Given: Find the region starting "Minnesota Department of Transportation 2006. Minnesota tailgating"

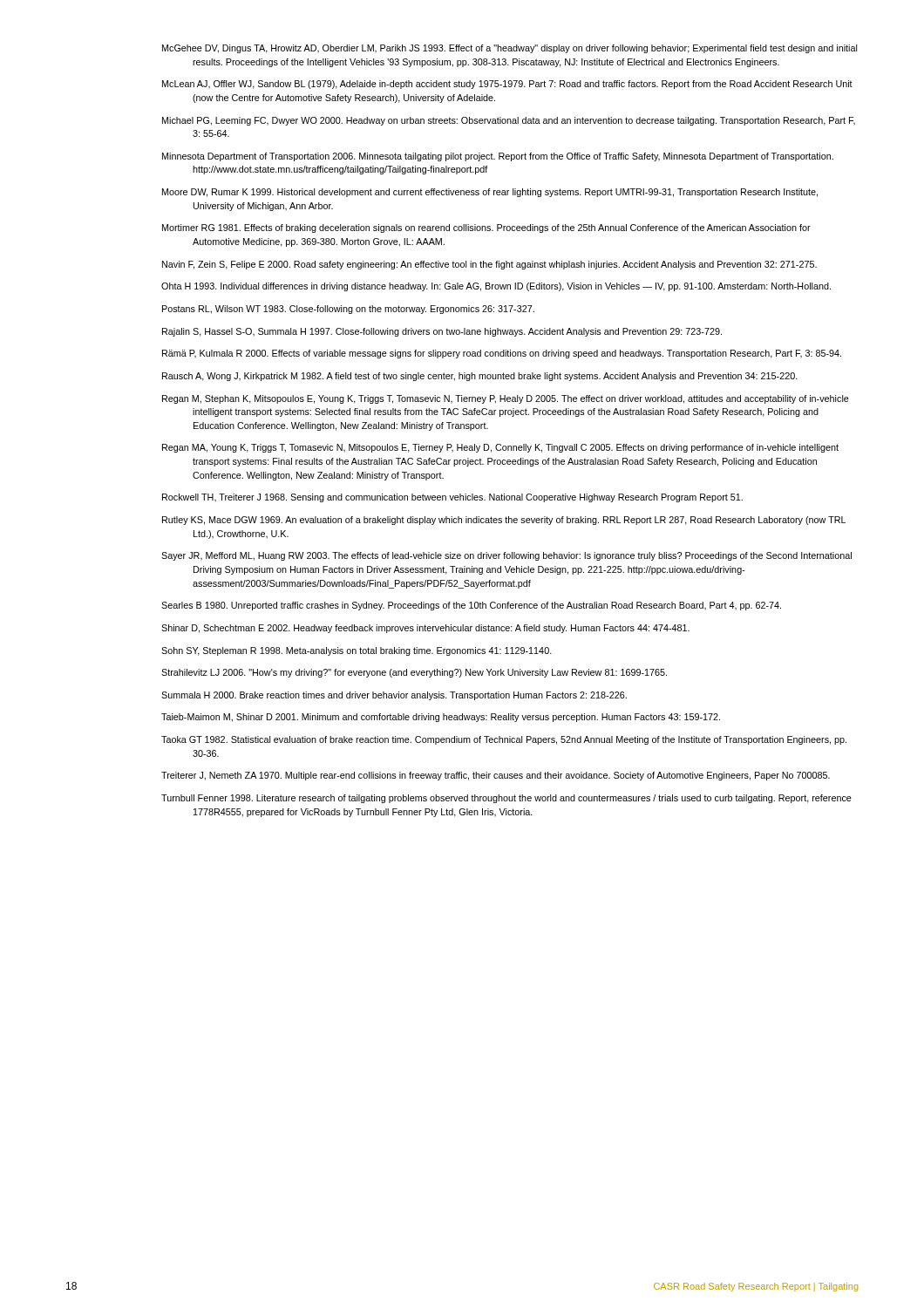Looking at the screenshot, I should 498,163.
